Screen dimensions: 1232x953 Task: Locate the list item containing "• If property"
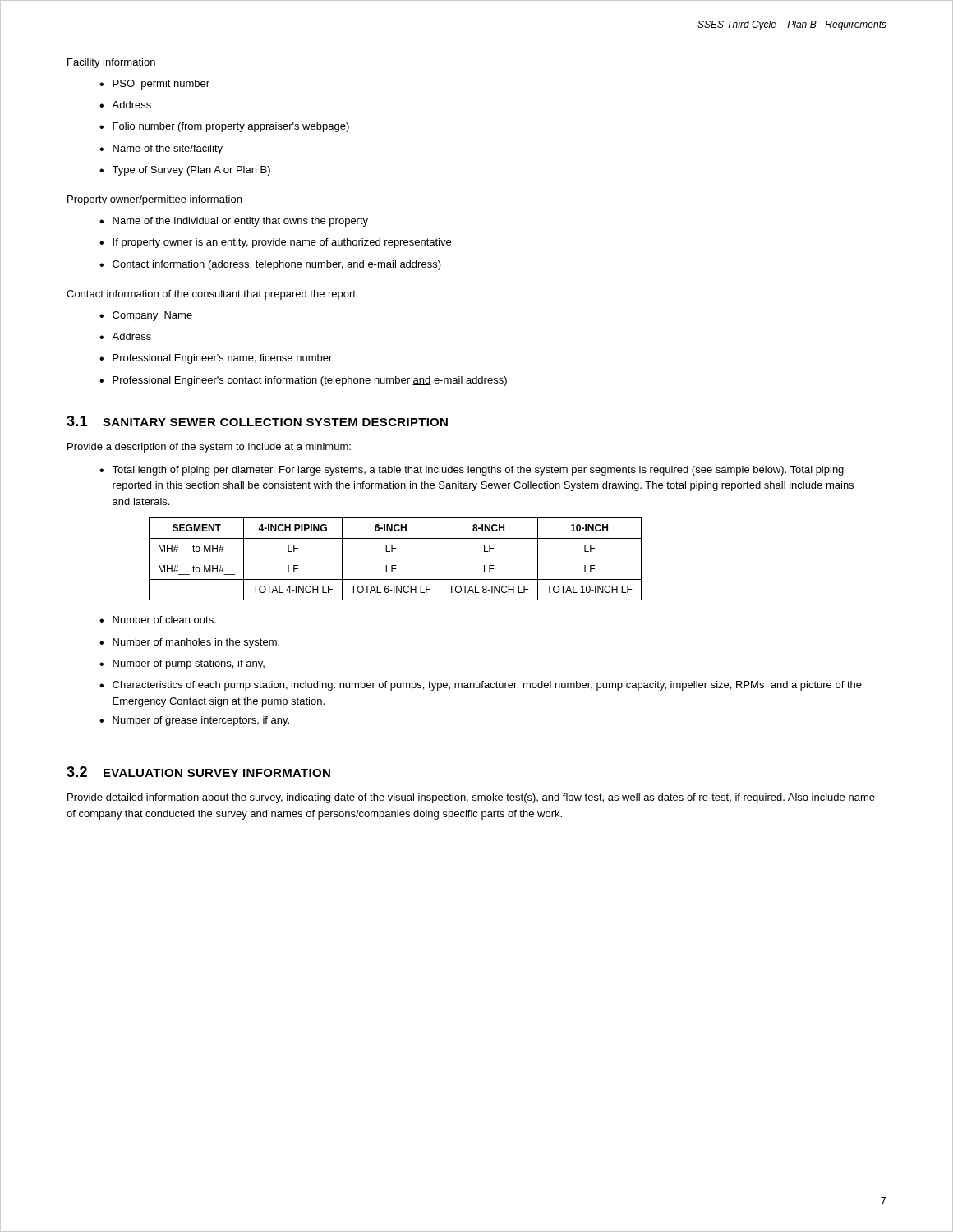[x=276, y=244]
